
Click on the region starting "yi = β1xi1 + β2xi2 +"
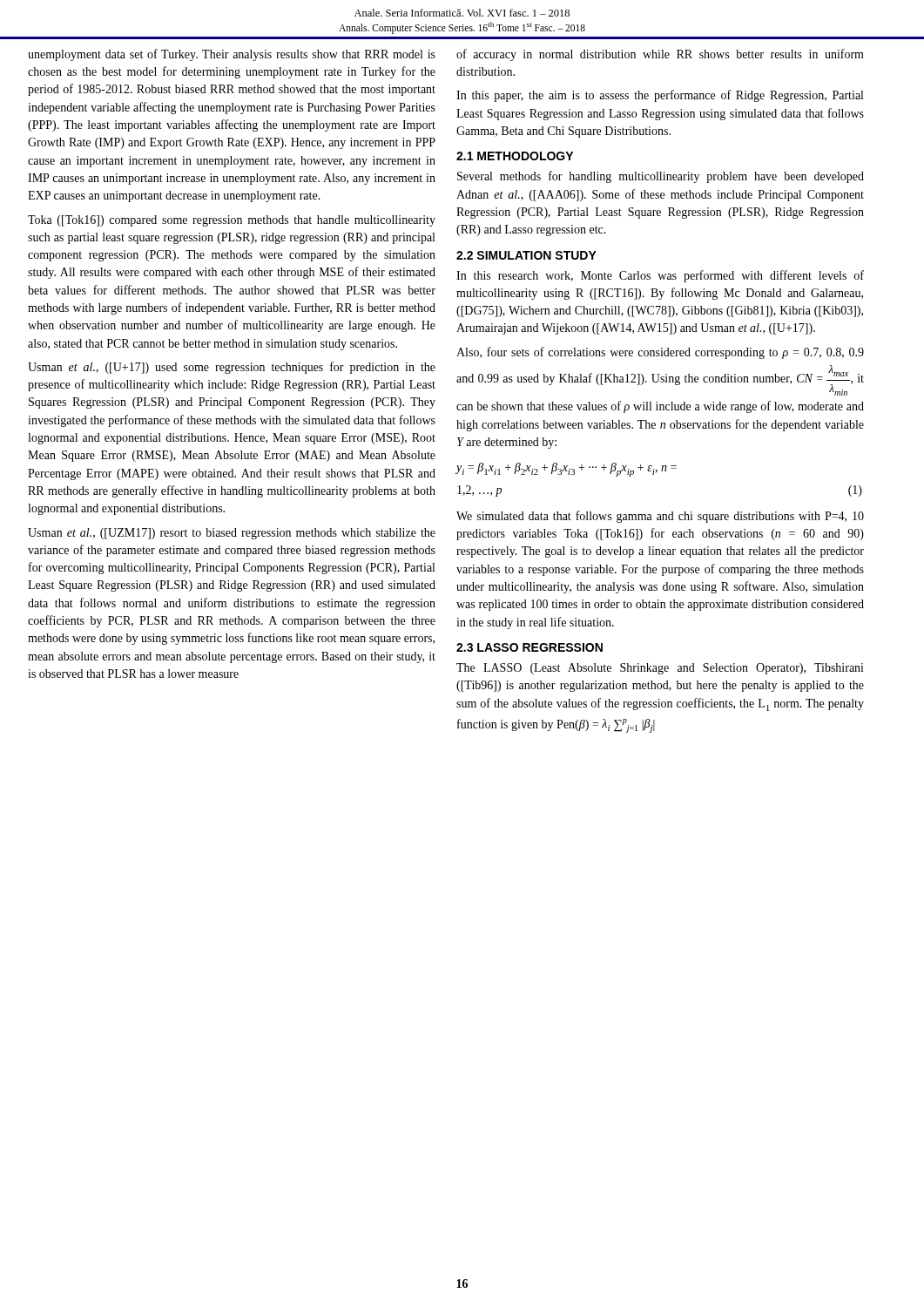pos(660,479)
